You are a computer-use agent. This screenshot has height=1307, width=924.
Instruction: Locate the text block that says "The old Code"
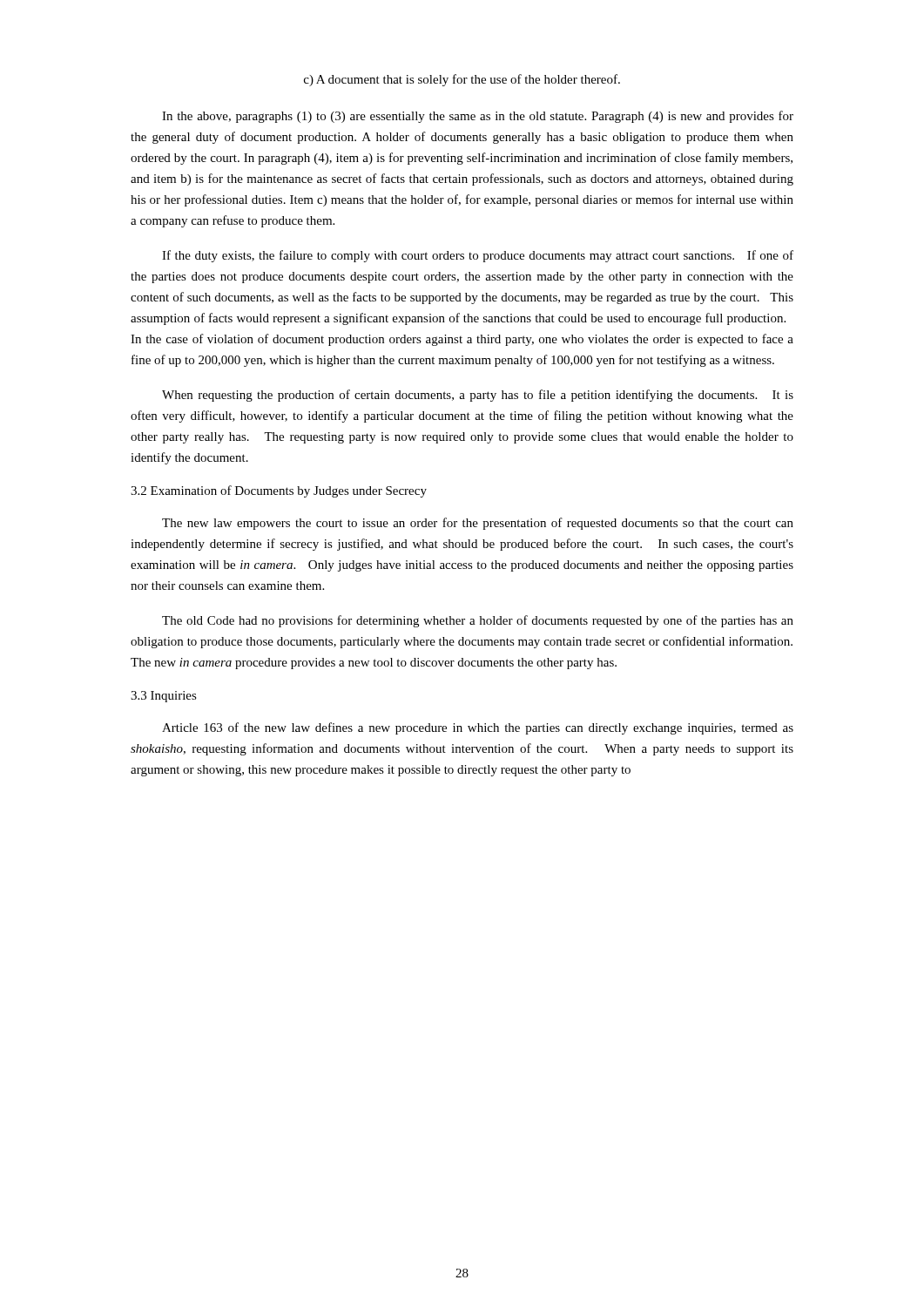(x=462, y=641)
